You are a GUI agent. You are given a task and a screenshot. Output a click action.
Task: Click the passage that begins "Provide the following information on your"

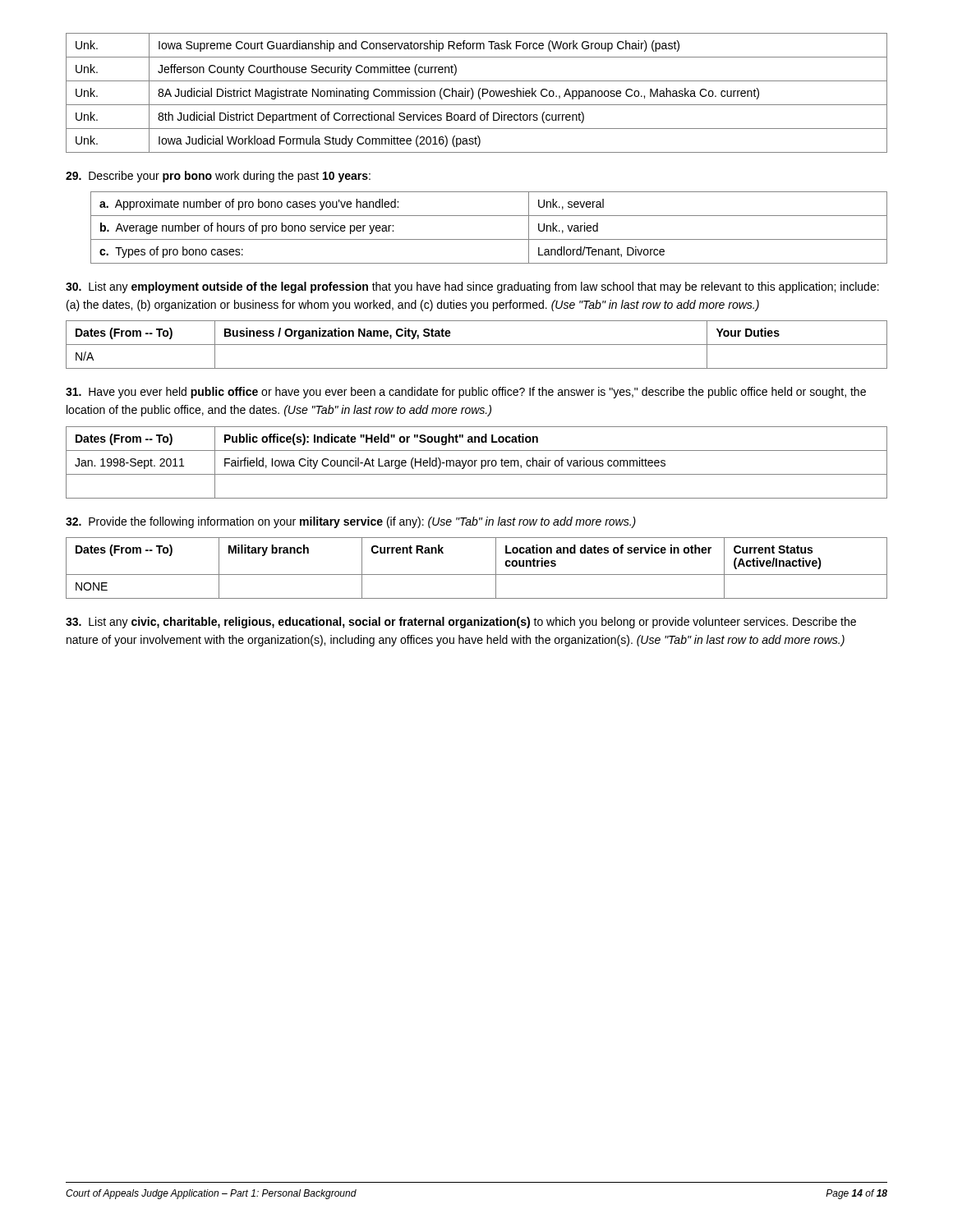click(351, 521)
